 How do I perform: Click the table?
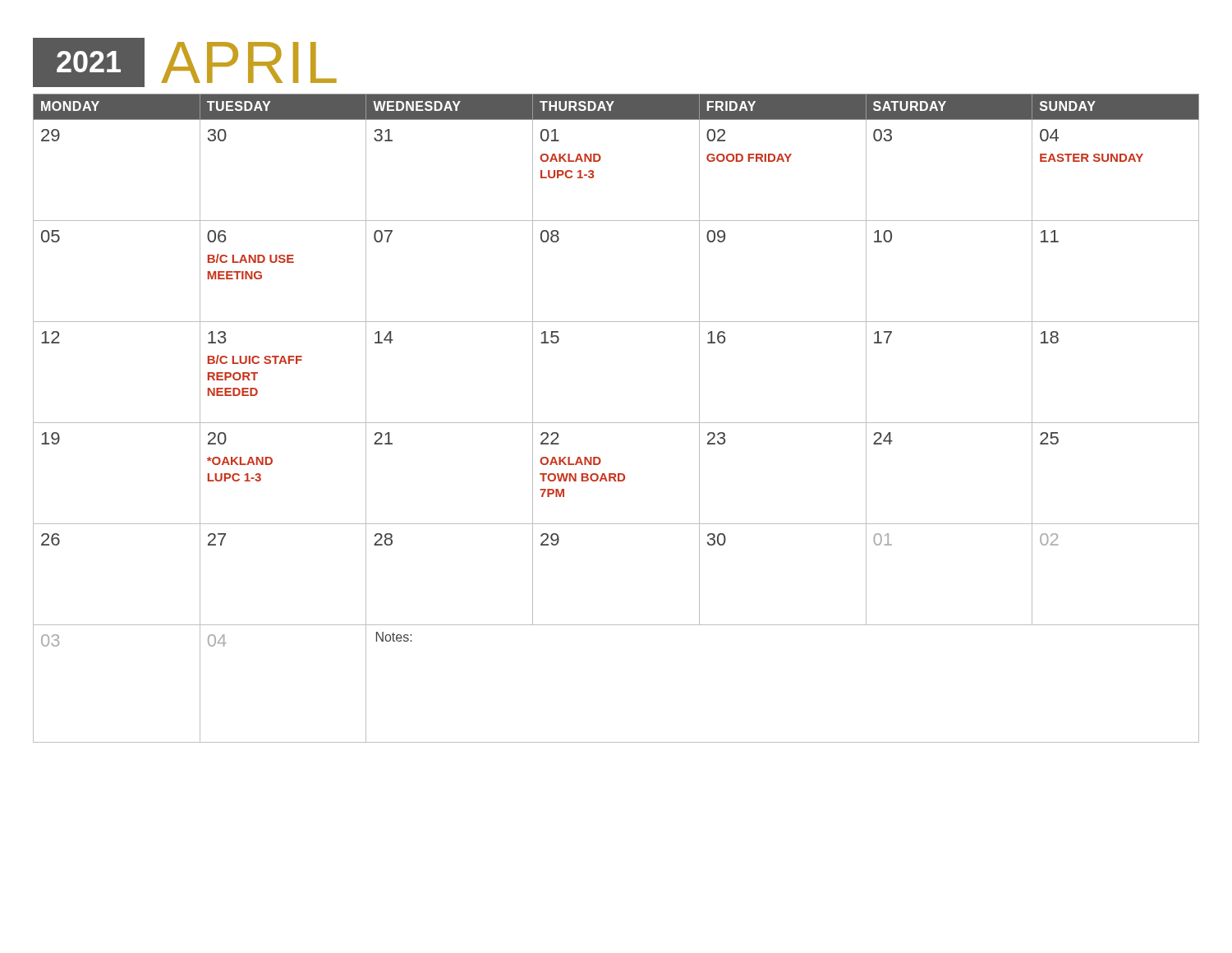coord(616,418)
